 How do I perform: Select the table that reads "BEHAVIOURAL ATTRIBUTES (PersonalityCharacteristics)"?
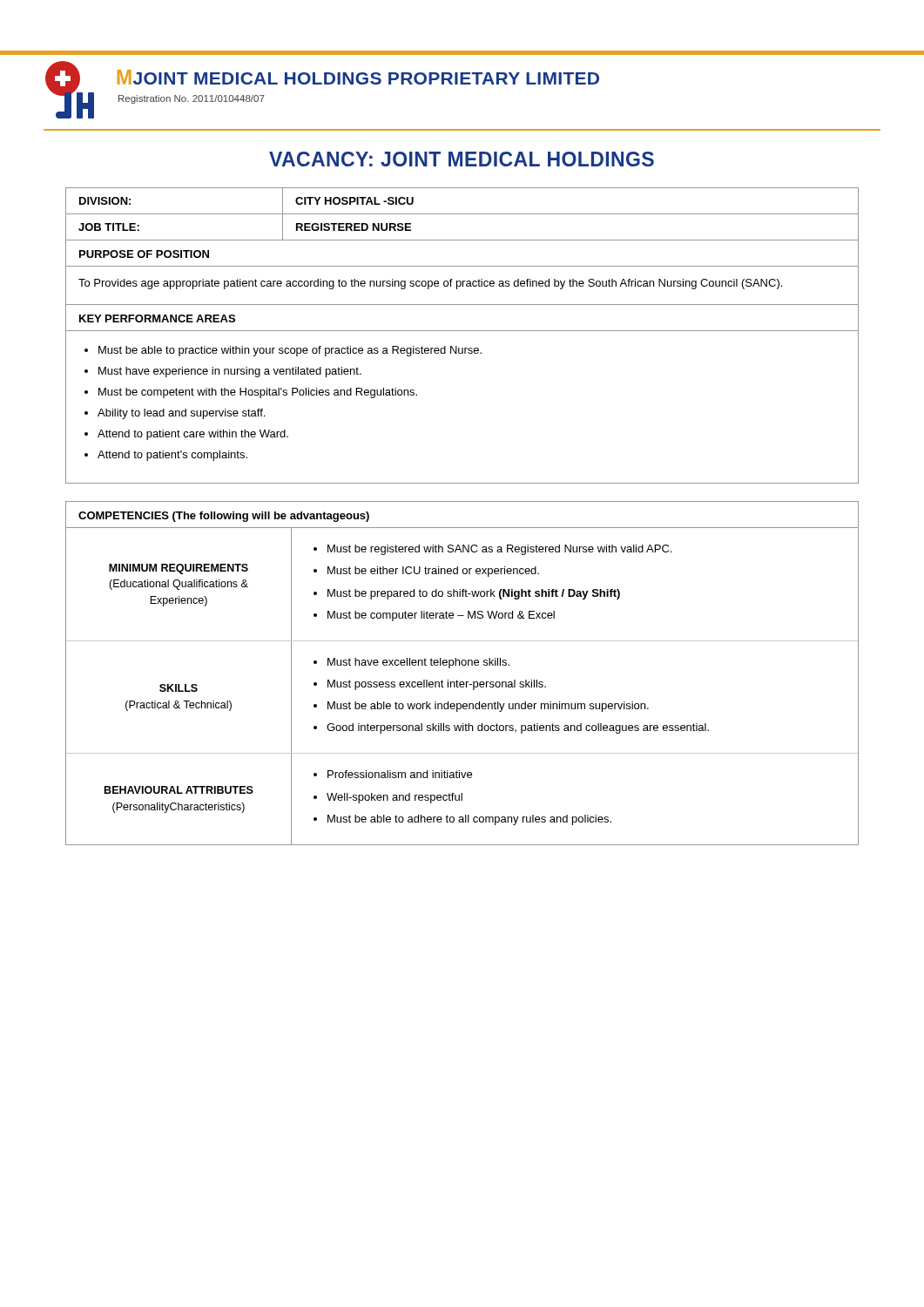click(x=462, y=686)
